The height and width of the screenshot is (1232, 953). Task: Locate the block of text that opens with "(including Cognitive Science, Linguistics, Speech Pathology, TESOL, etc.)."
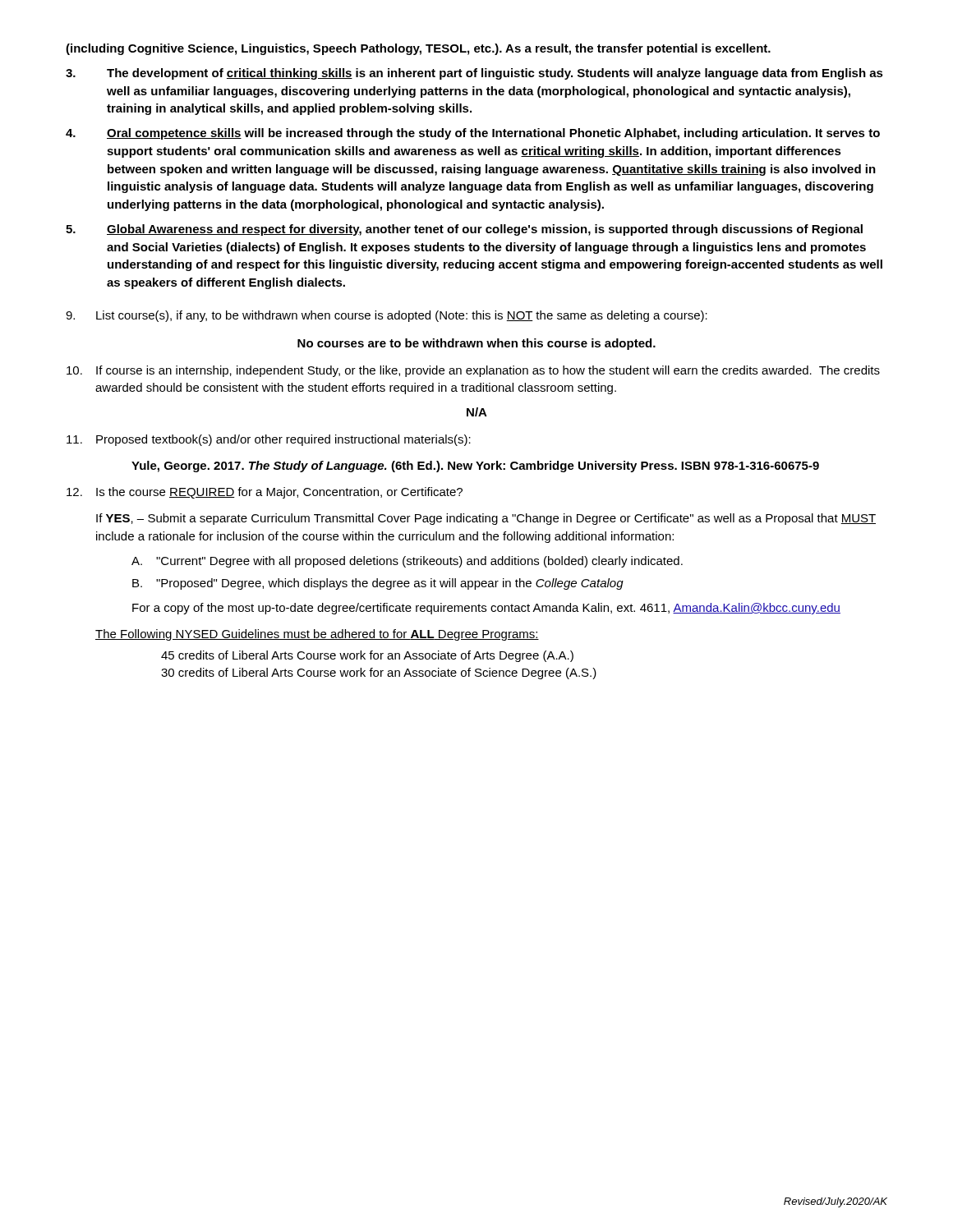coord(418,48)
